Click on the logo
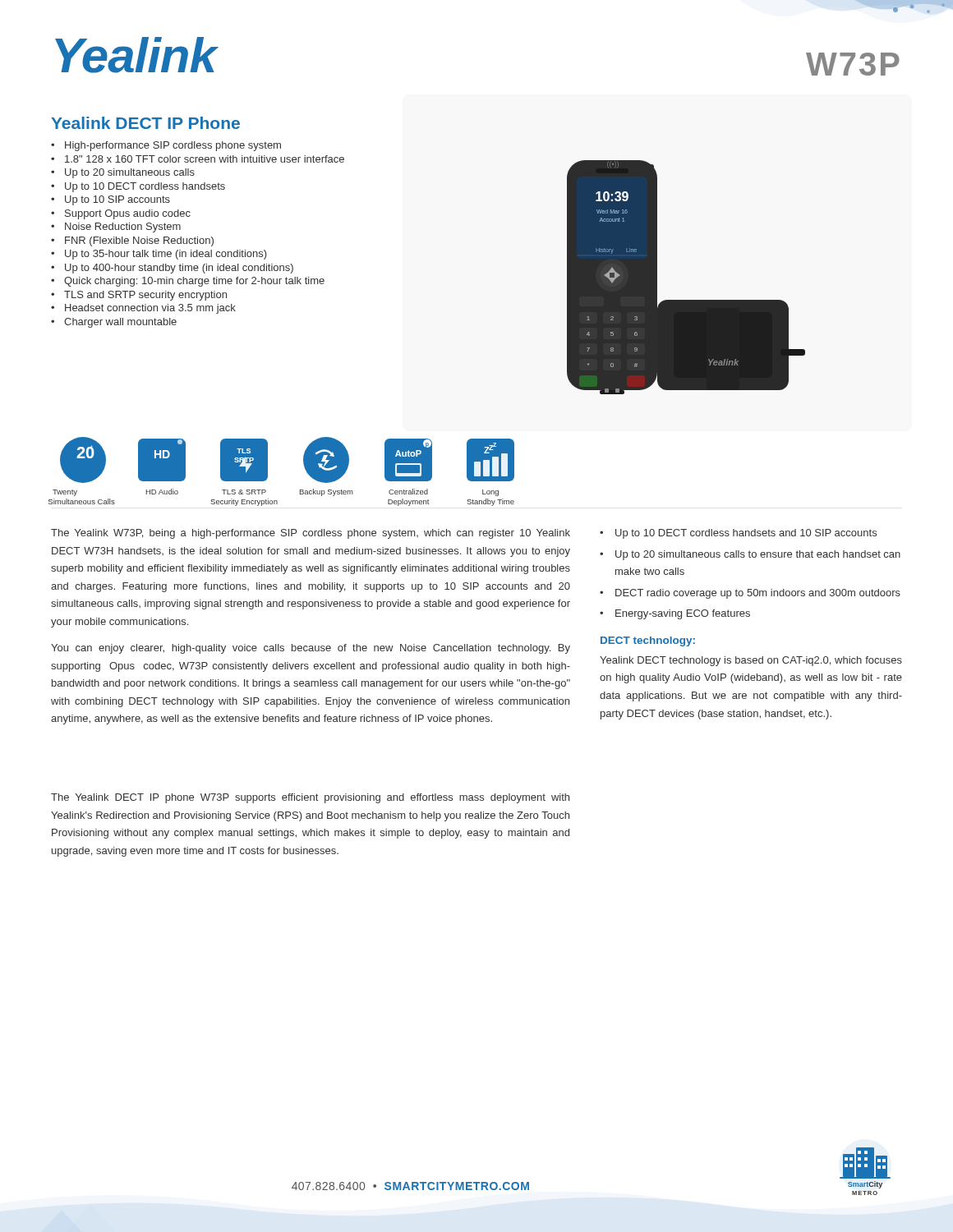Image resolution: width=953 pixels, height=1232 pixels. [x=865, y=1170]
